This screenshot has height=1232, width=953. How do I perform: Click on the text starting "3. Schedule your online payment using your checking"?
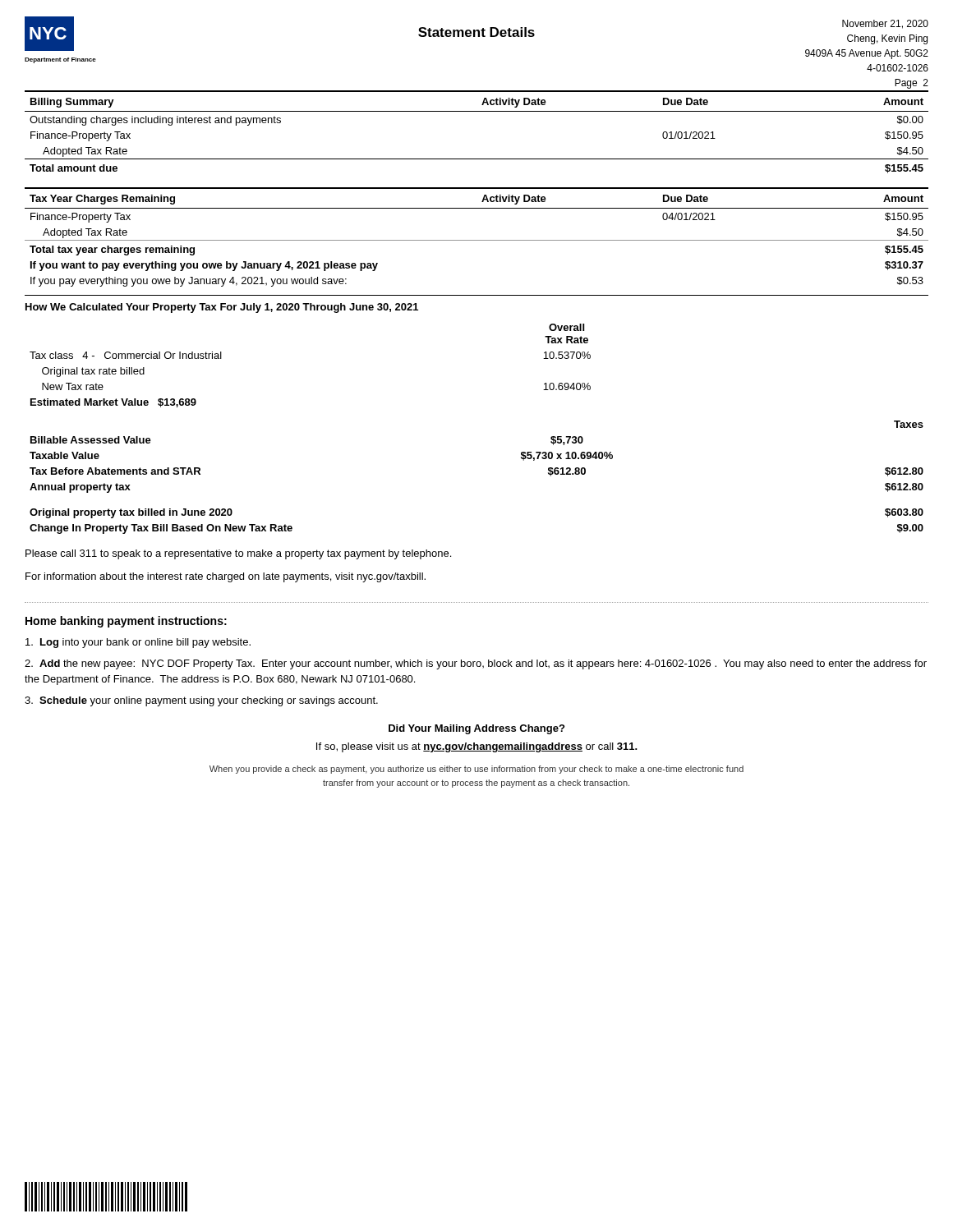202,700
